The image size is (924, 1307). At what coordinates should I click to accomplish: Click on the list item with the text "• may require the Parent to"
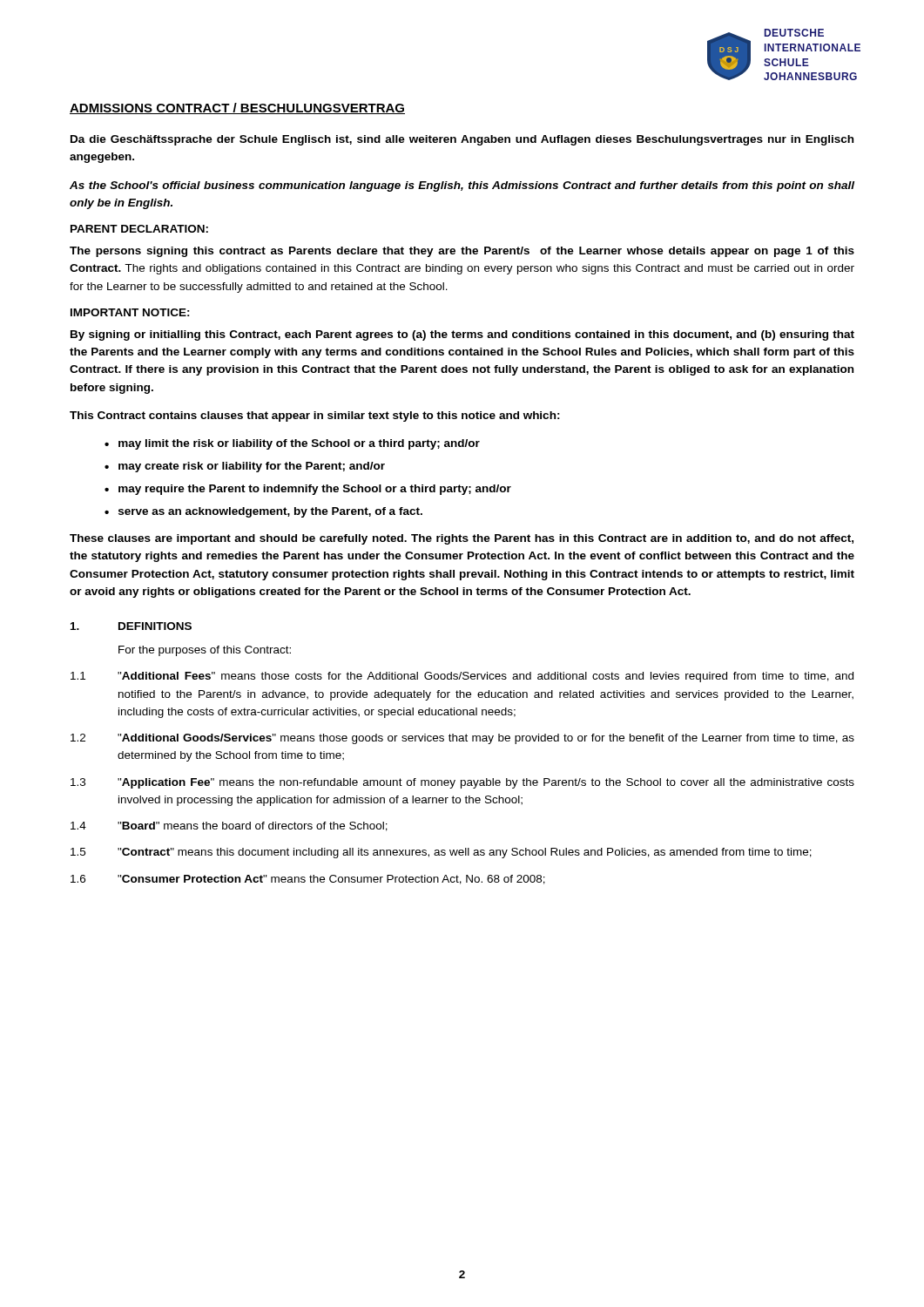(x=308, y=489)
